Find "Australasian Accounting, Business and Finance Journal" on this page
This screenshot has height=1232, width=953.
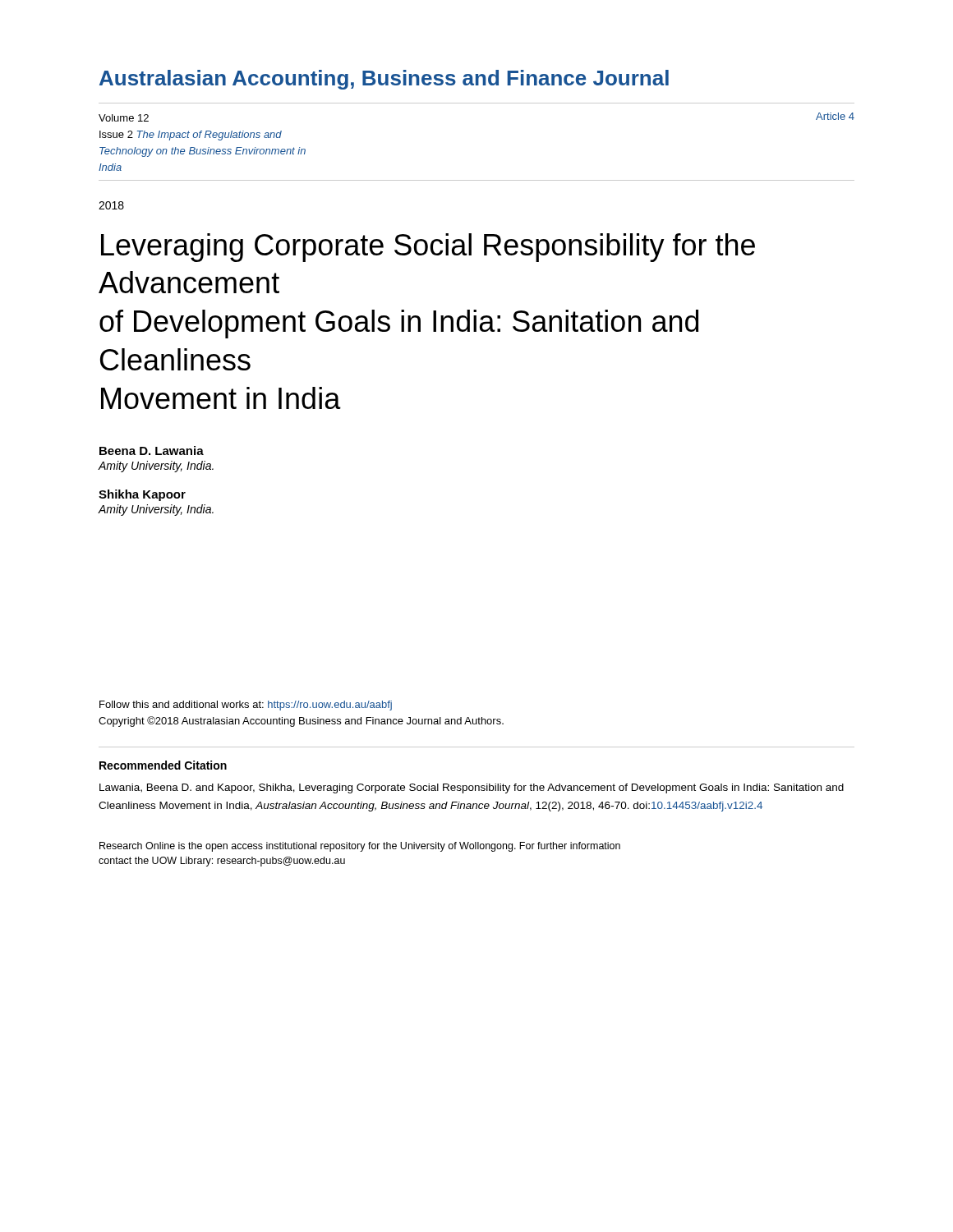click(x=384, y=78)
